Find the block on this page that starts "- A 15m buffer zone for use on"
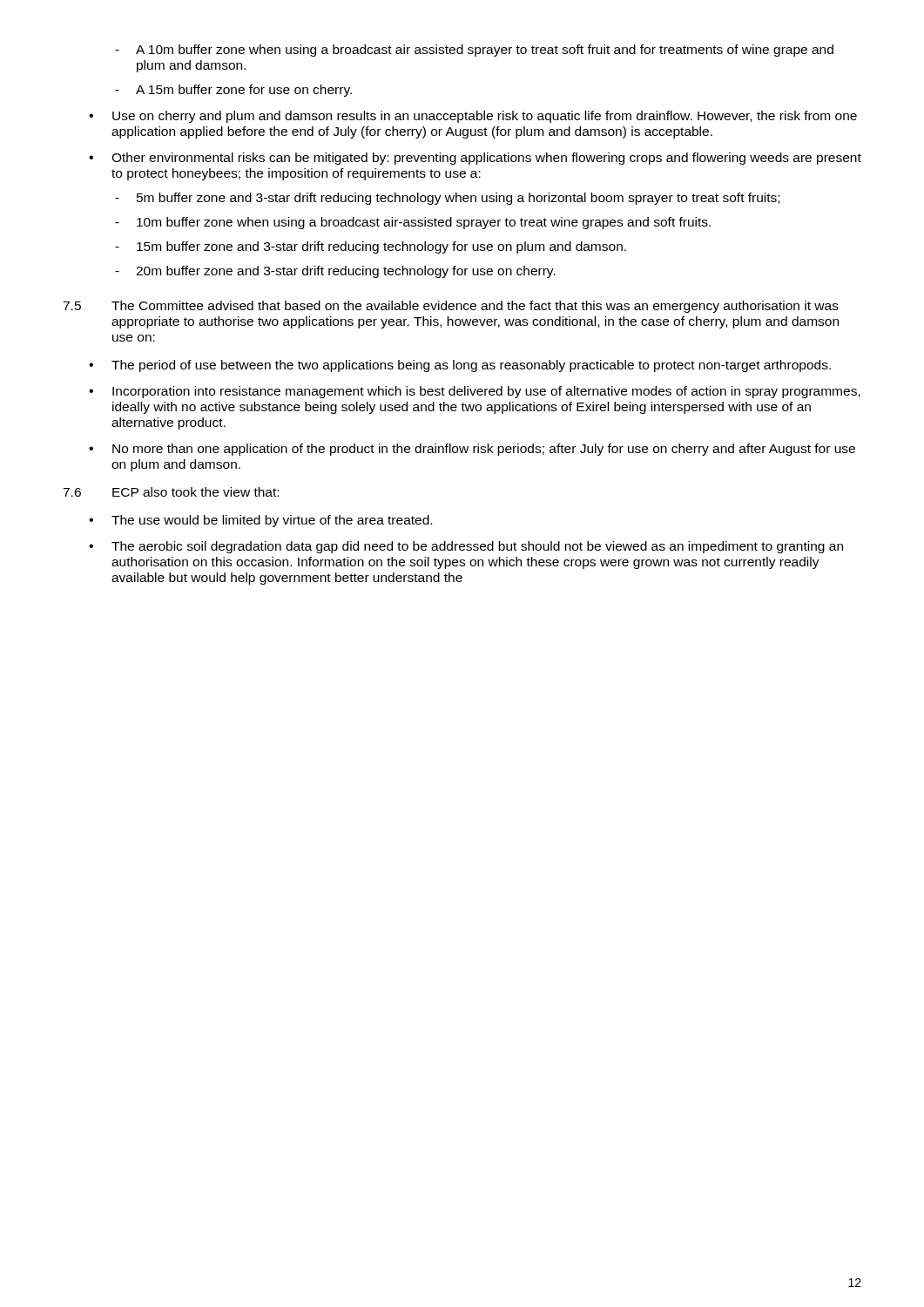This screenshot has width=924, height=1307. tap(233, 91)
